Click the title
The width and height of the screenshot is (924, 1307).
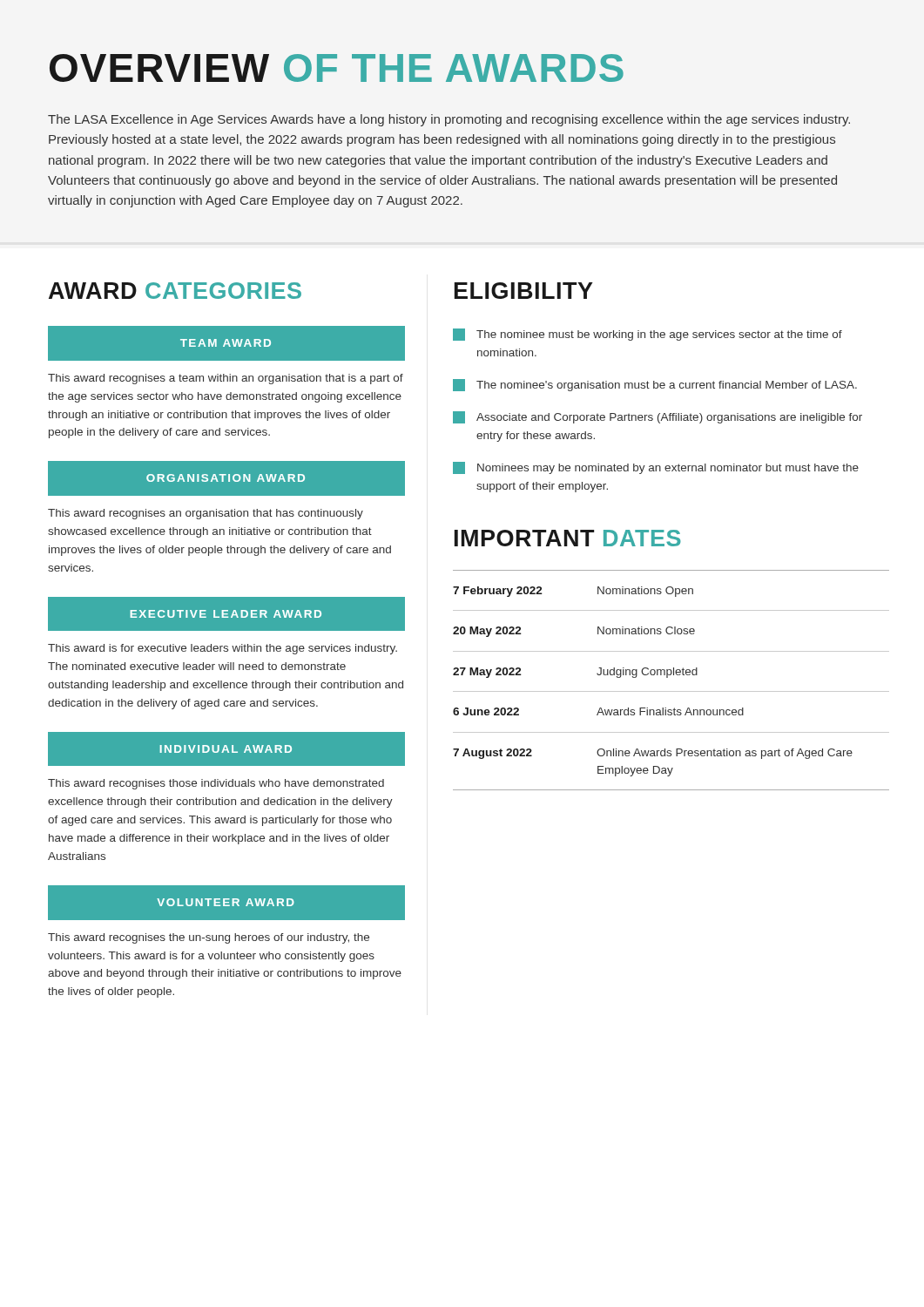(x=337, y=68)
